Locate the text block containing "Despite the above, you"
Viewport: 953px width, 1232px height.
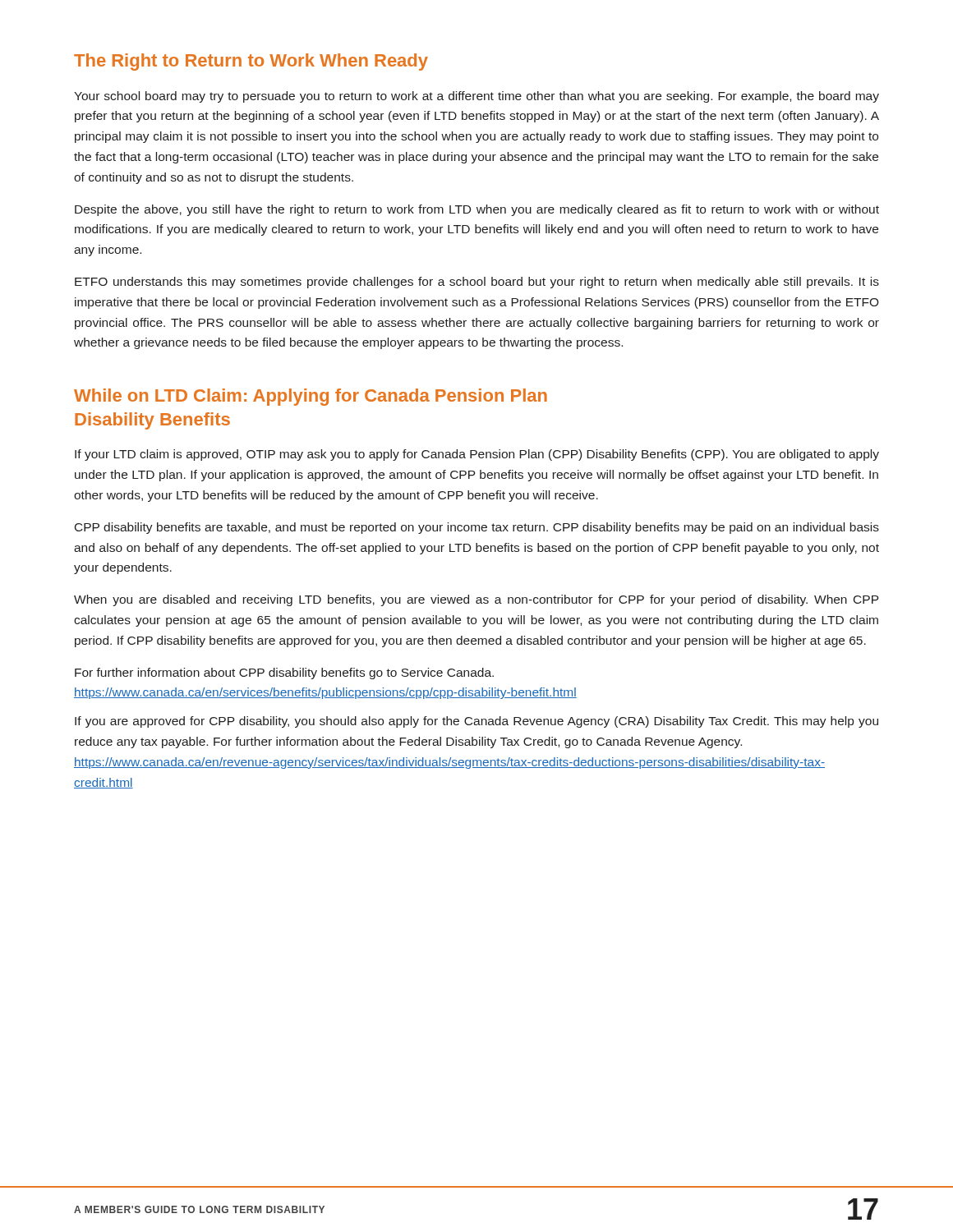(x=476, y=229)
